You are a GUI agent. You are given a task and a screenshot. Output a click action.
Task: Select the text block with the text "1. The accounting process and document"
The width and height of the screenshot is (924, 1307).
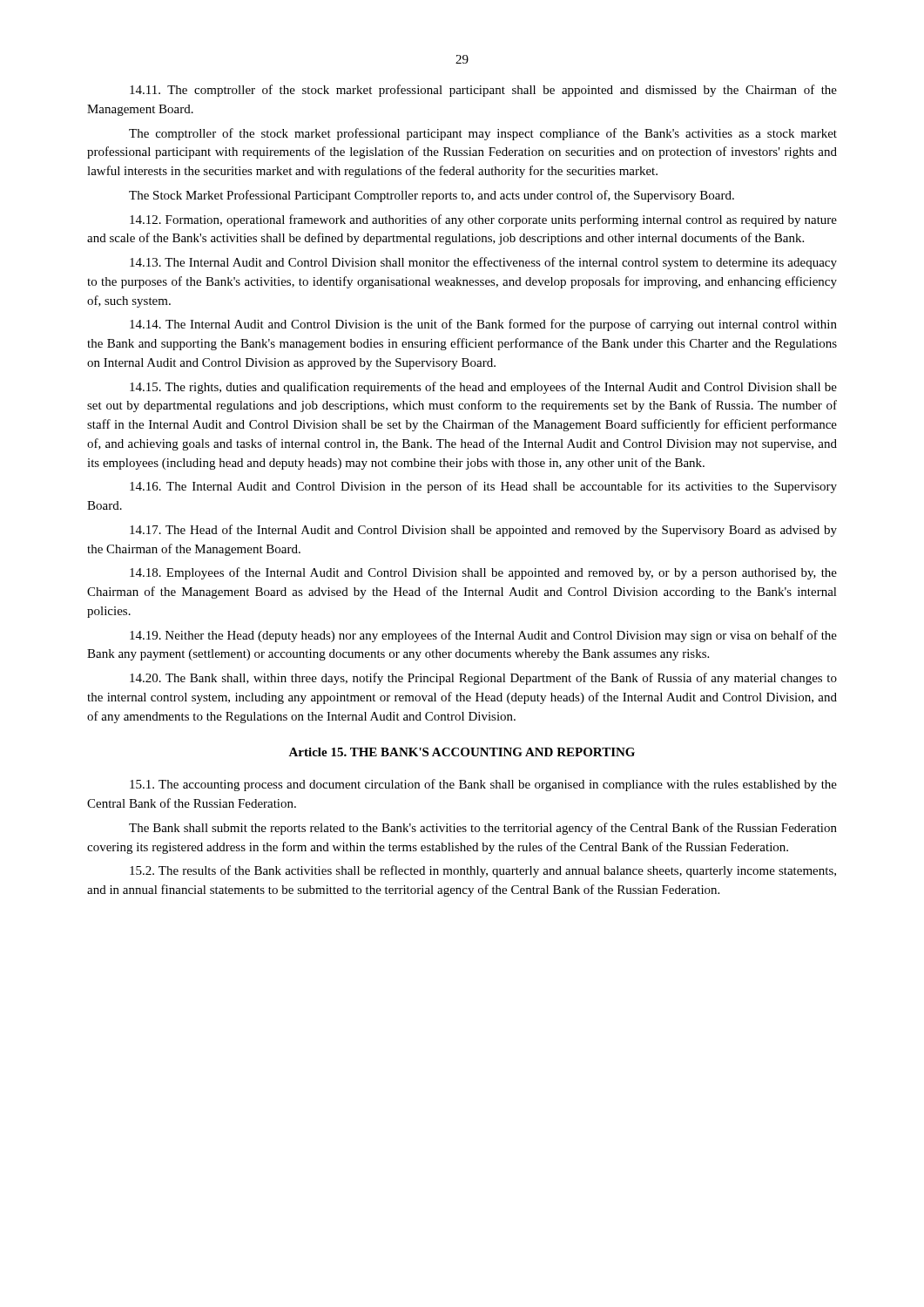coord(462,795)
